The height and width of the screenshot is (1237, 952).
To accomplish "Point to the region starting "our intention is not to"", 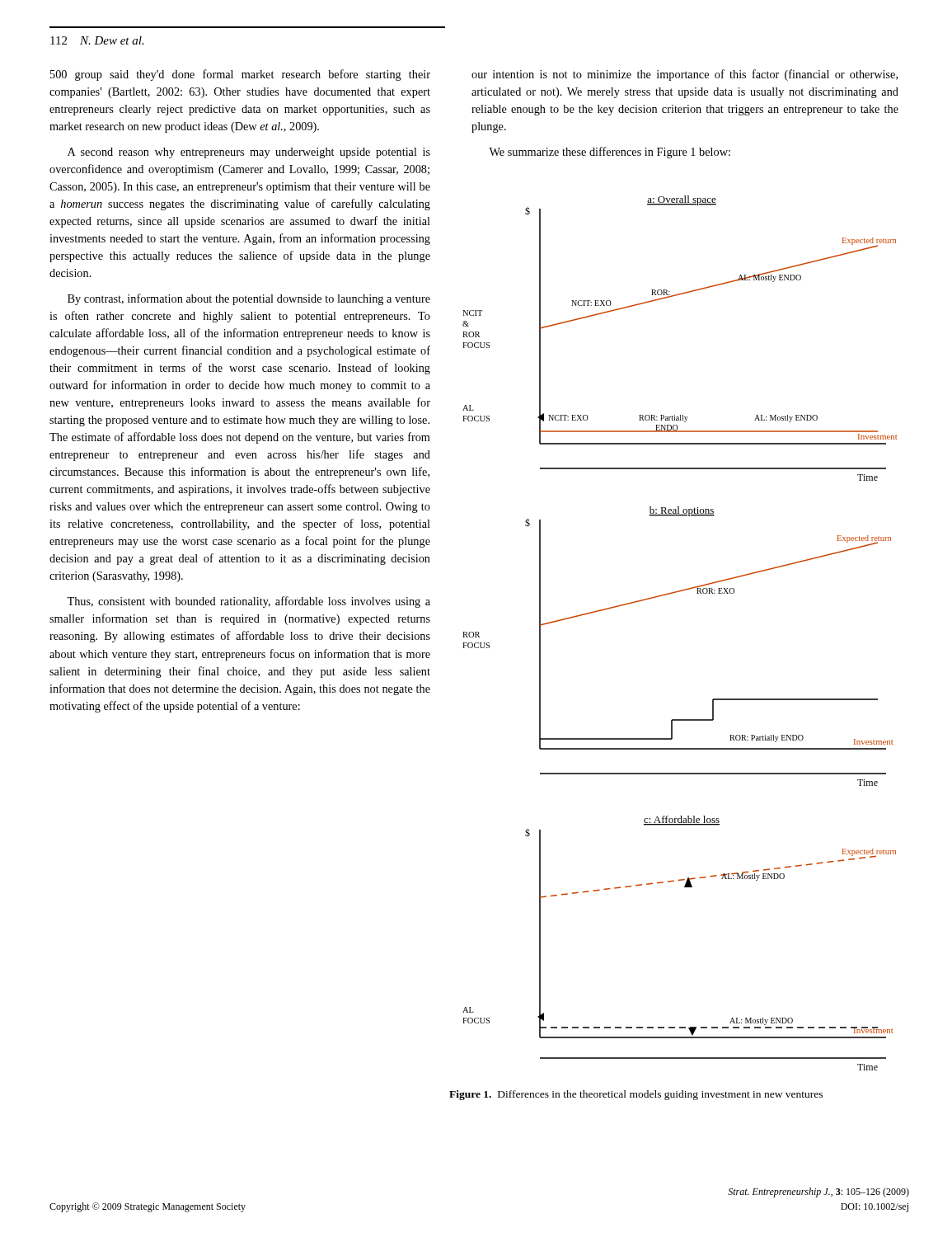I will click(685, 100).
